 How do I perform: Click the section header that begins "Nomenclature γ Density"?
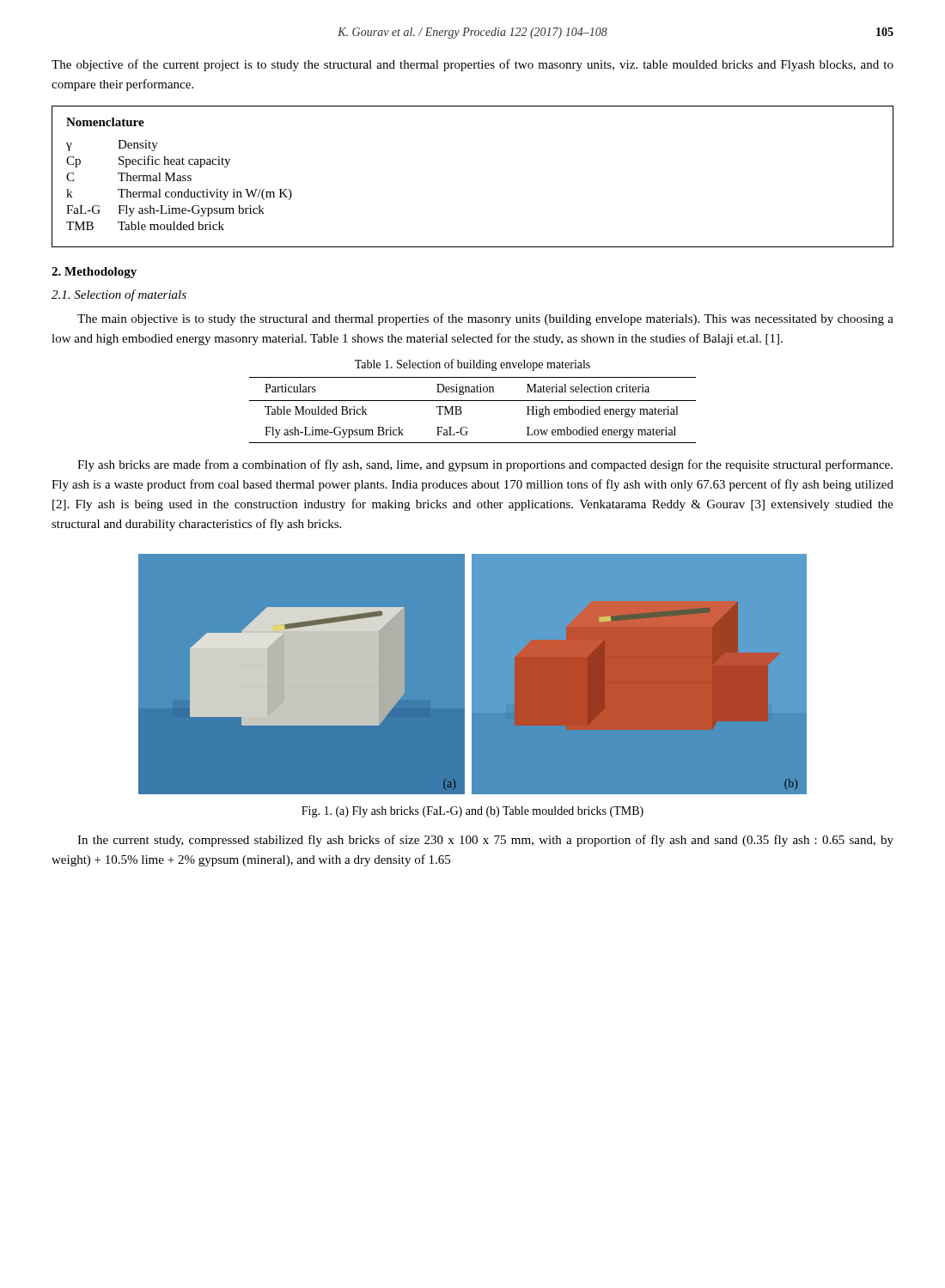click(x=105, y=122)
